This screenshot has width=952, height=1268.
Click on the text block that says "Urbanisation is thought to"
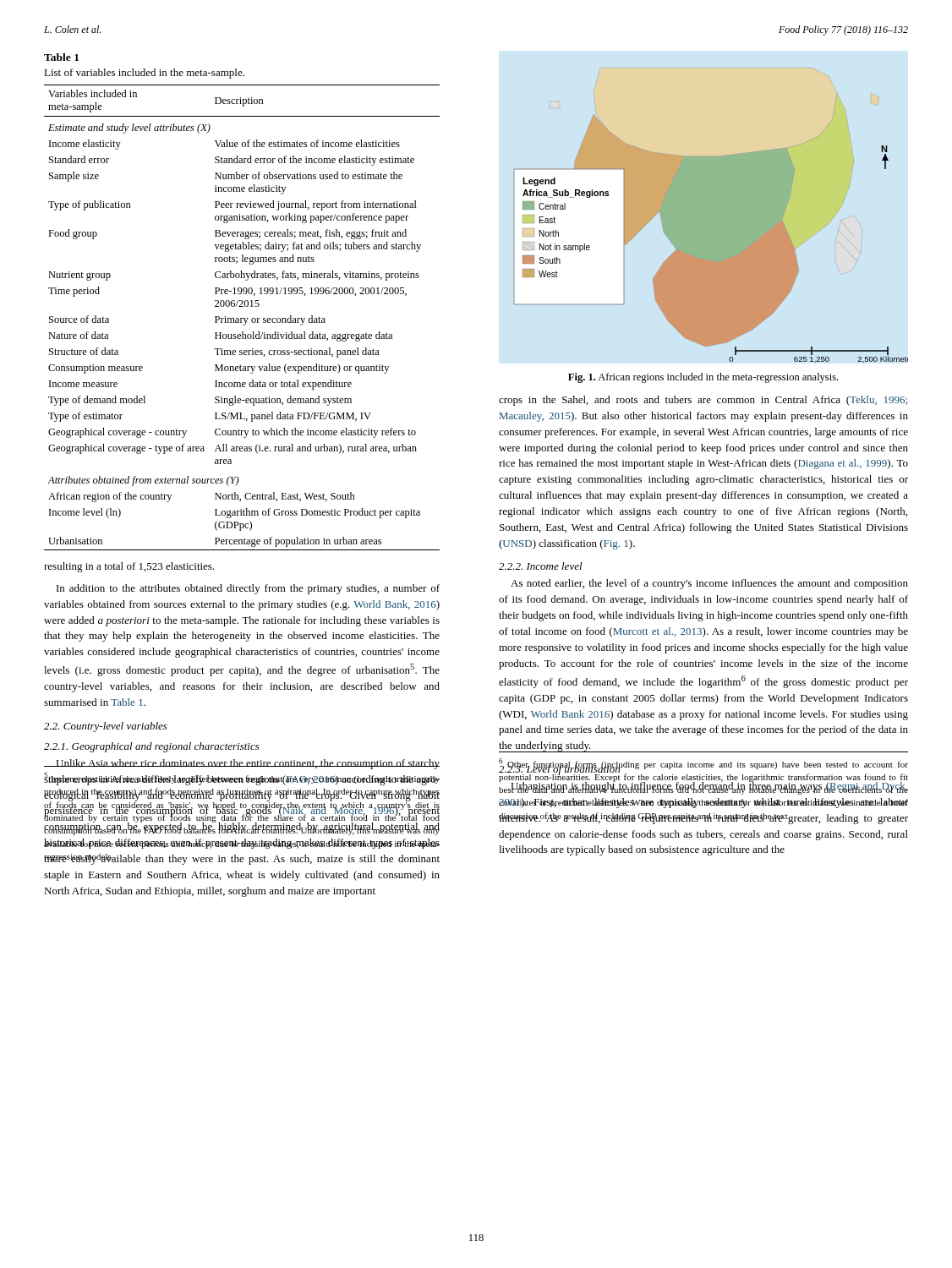pyautogui.click(x=703, y=818)
